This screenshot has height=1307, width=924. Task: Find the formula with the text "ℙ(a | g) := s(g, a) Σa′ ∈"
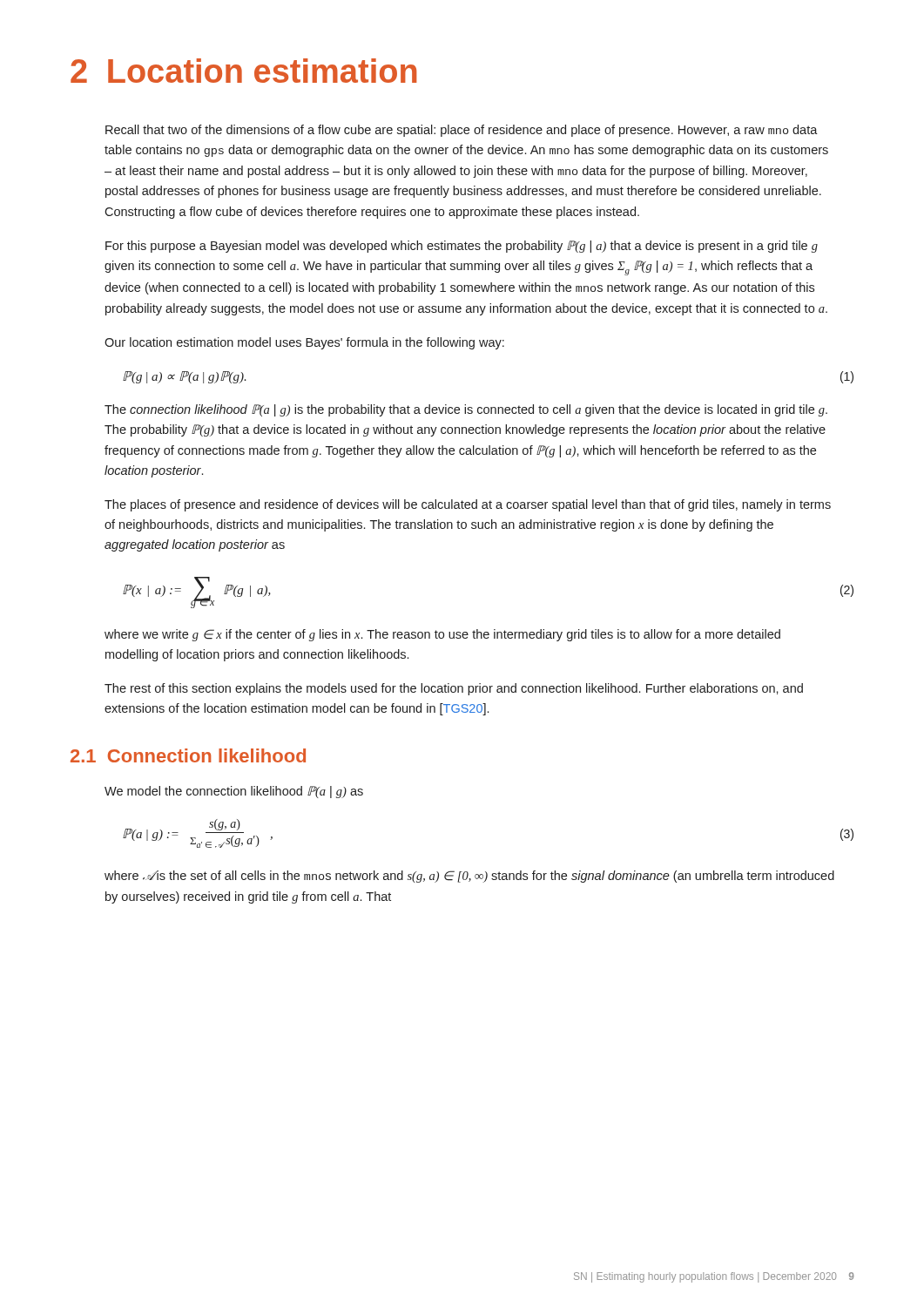(224, 833)
